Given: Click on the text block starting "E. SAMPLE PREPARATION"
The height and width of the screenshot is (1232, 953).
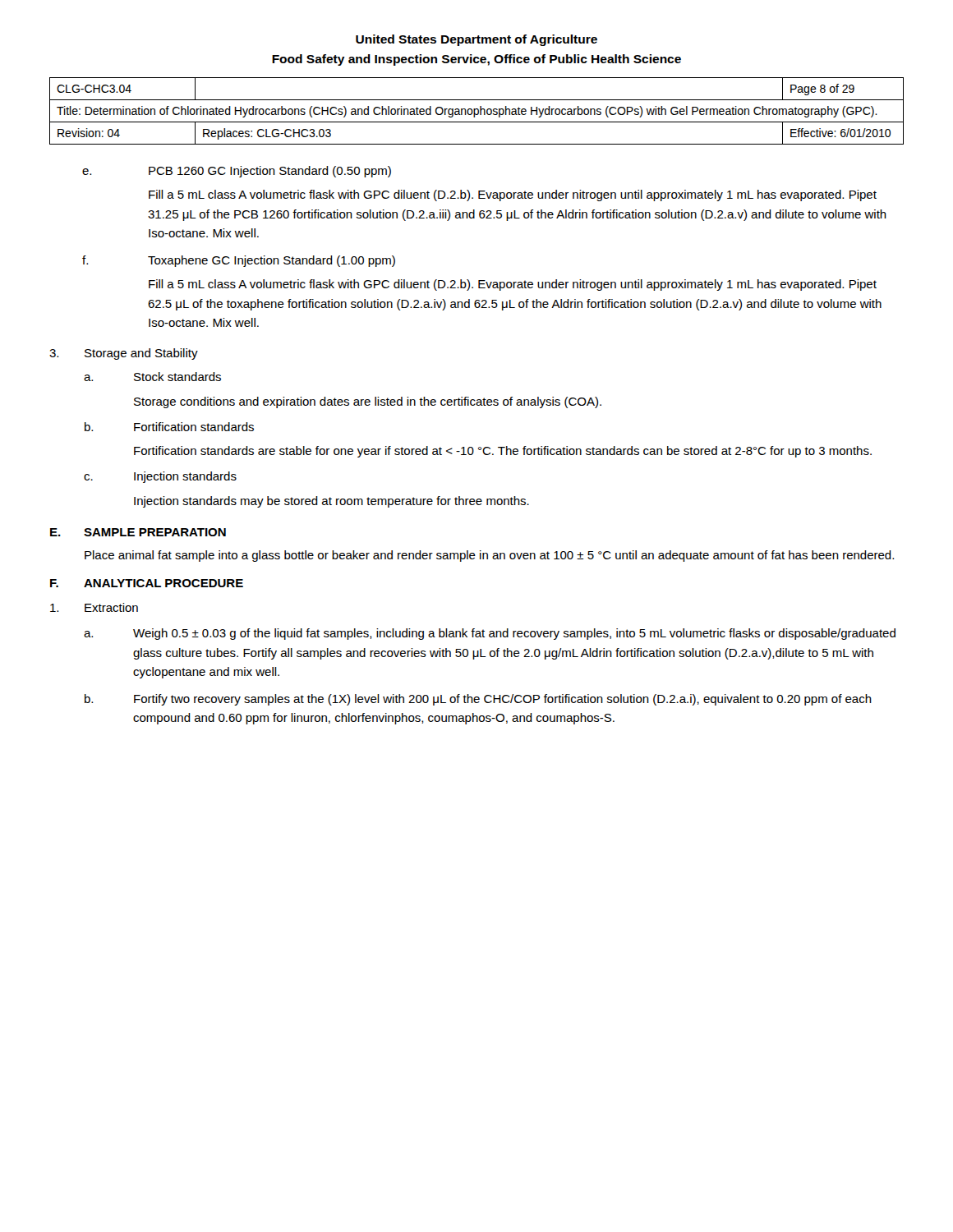Looking at the screenshot, I should coord(138,532).
